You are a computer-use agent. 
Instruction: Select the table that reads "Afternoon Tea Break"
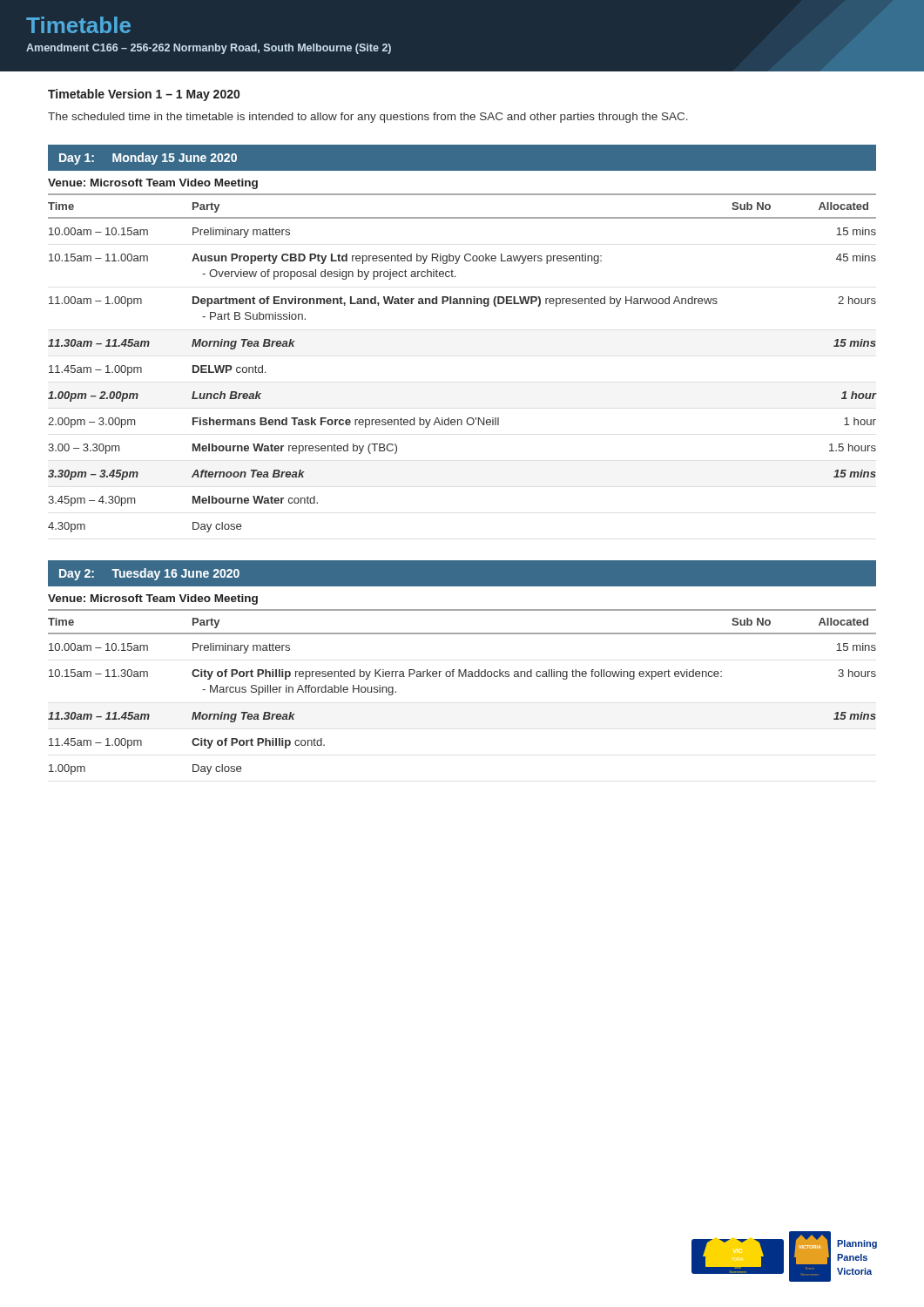[x=462, y=342]
